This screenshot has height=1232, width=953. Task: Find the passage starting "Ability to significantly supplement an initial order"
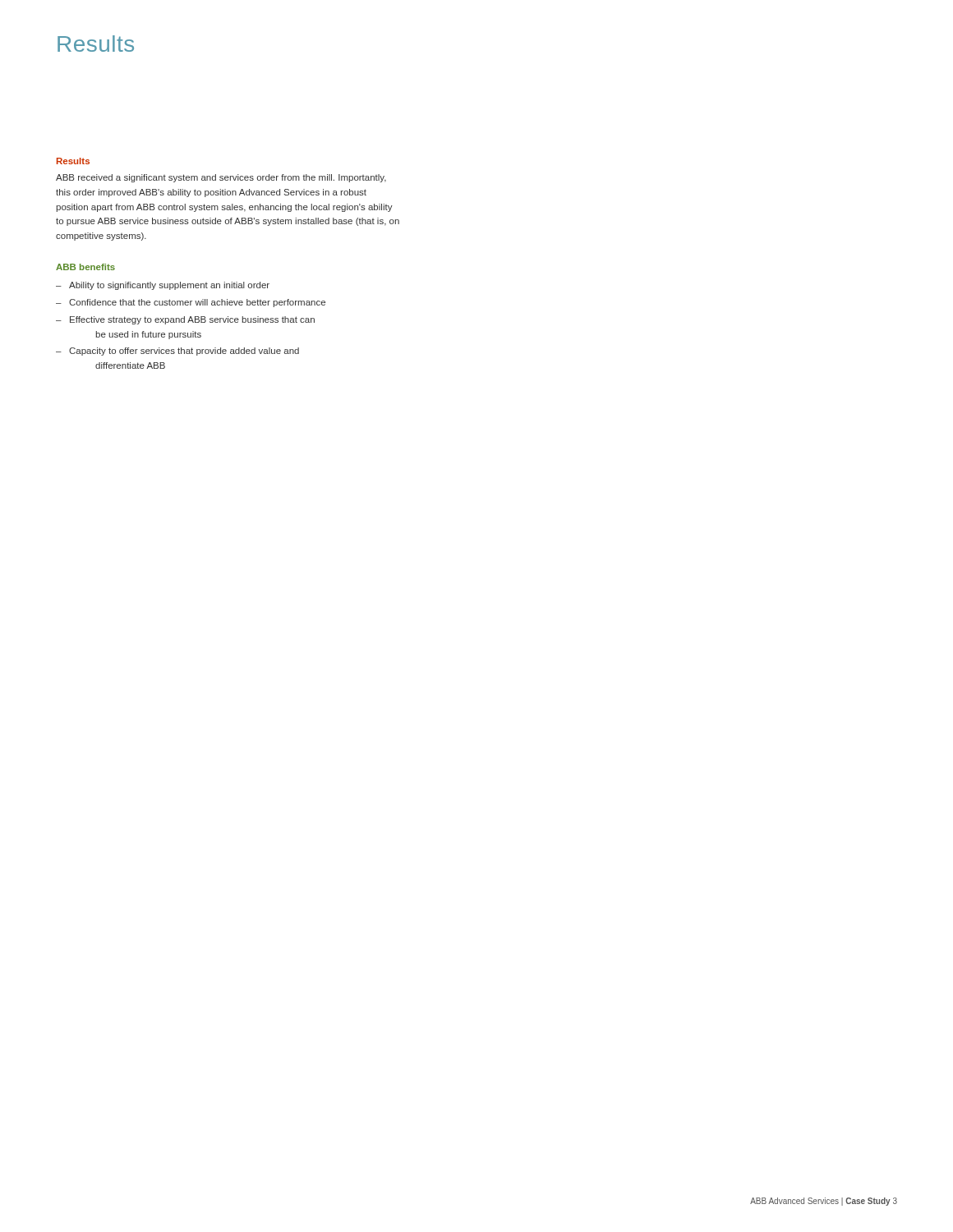point(169,285)
